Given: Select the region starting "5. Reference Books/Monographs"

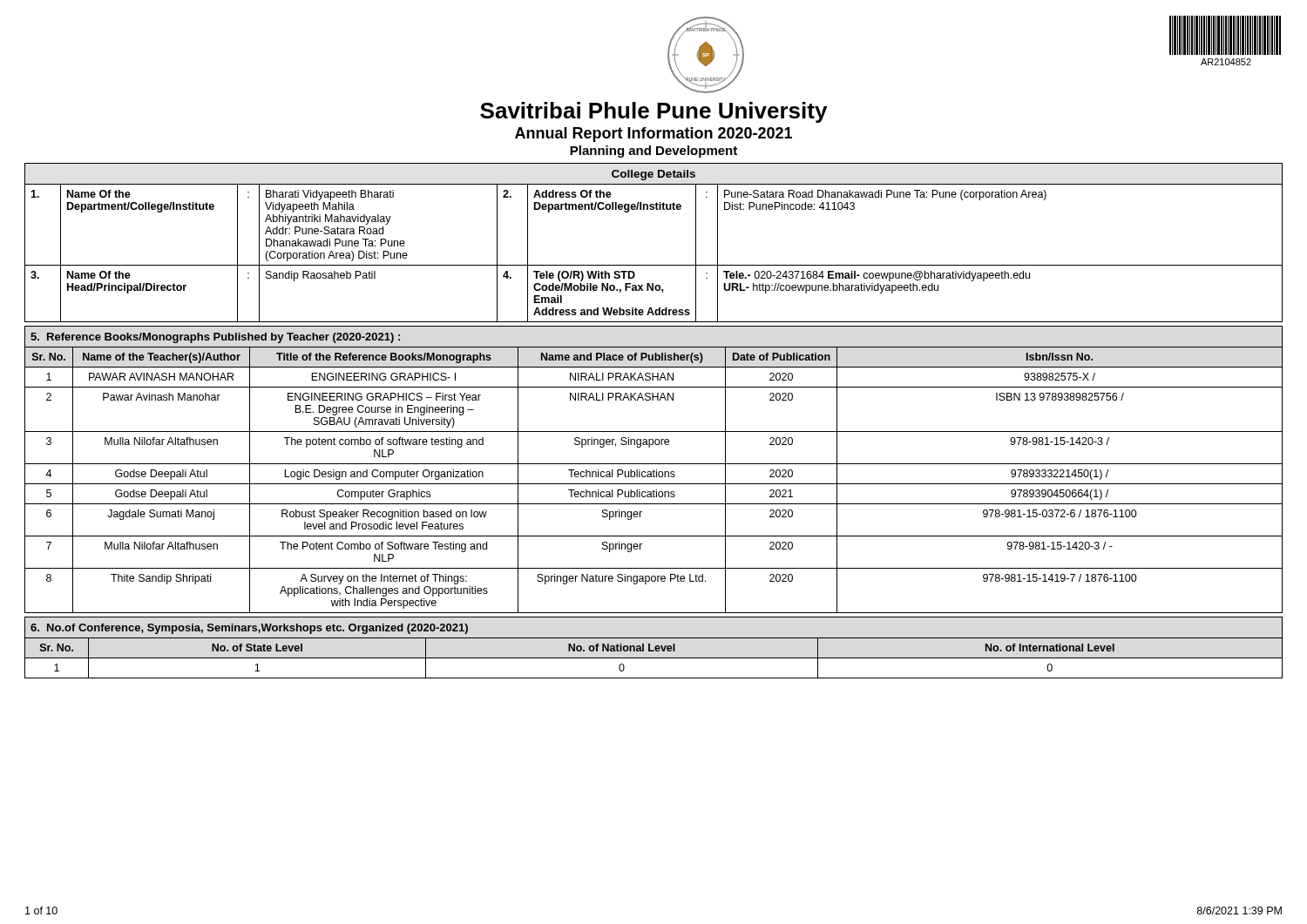Looking at the screenshot, I should [216, 337].
